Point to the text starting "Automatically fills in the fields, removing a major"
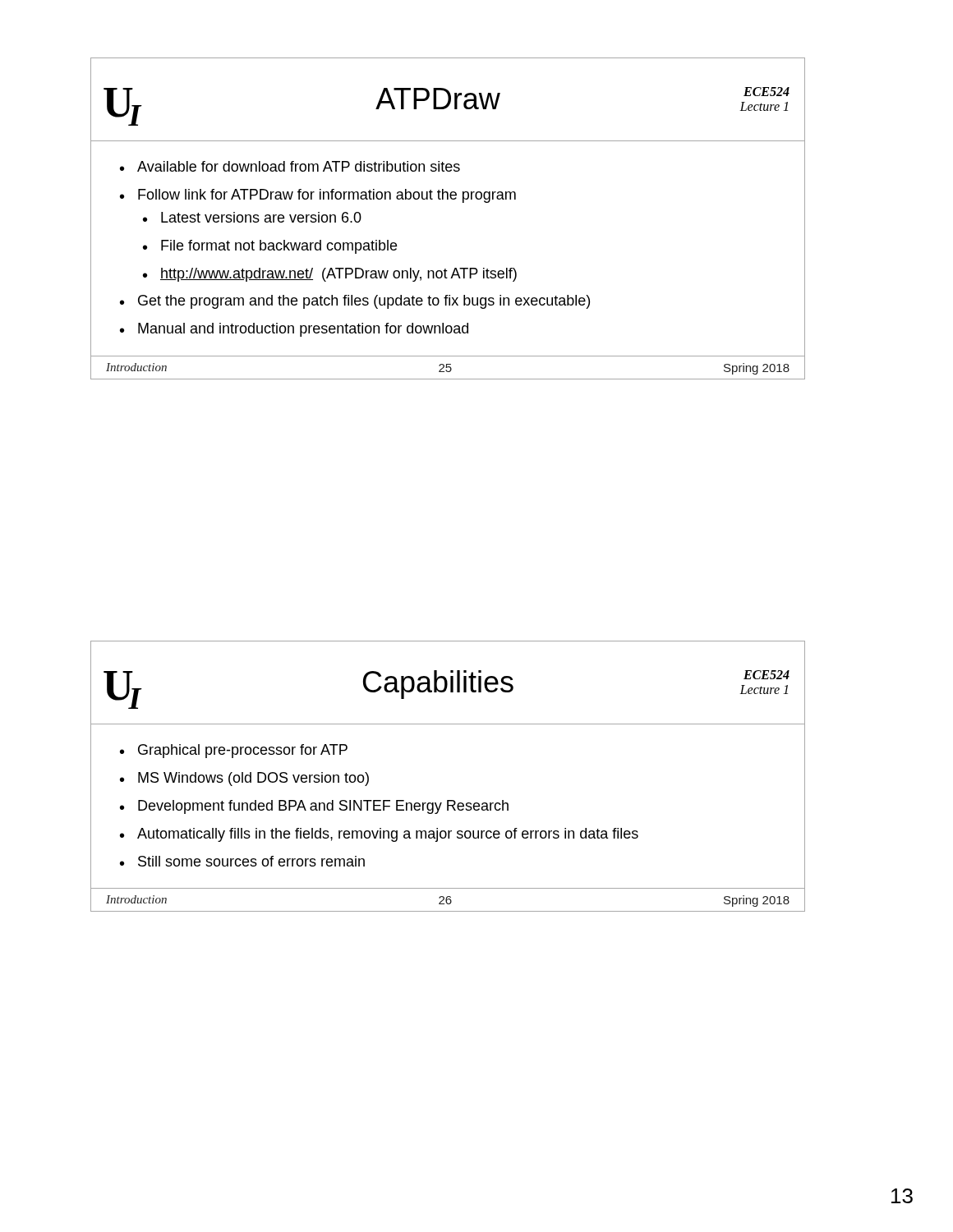Screen dimensions: 1232x953 [x=388, y=833]
